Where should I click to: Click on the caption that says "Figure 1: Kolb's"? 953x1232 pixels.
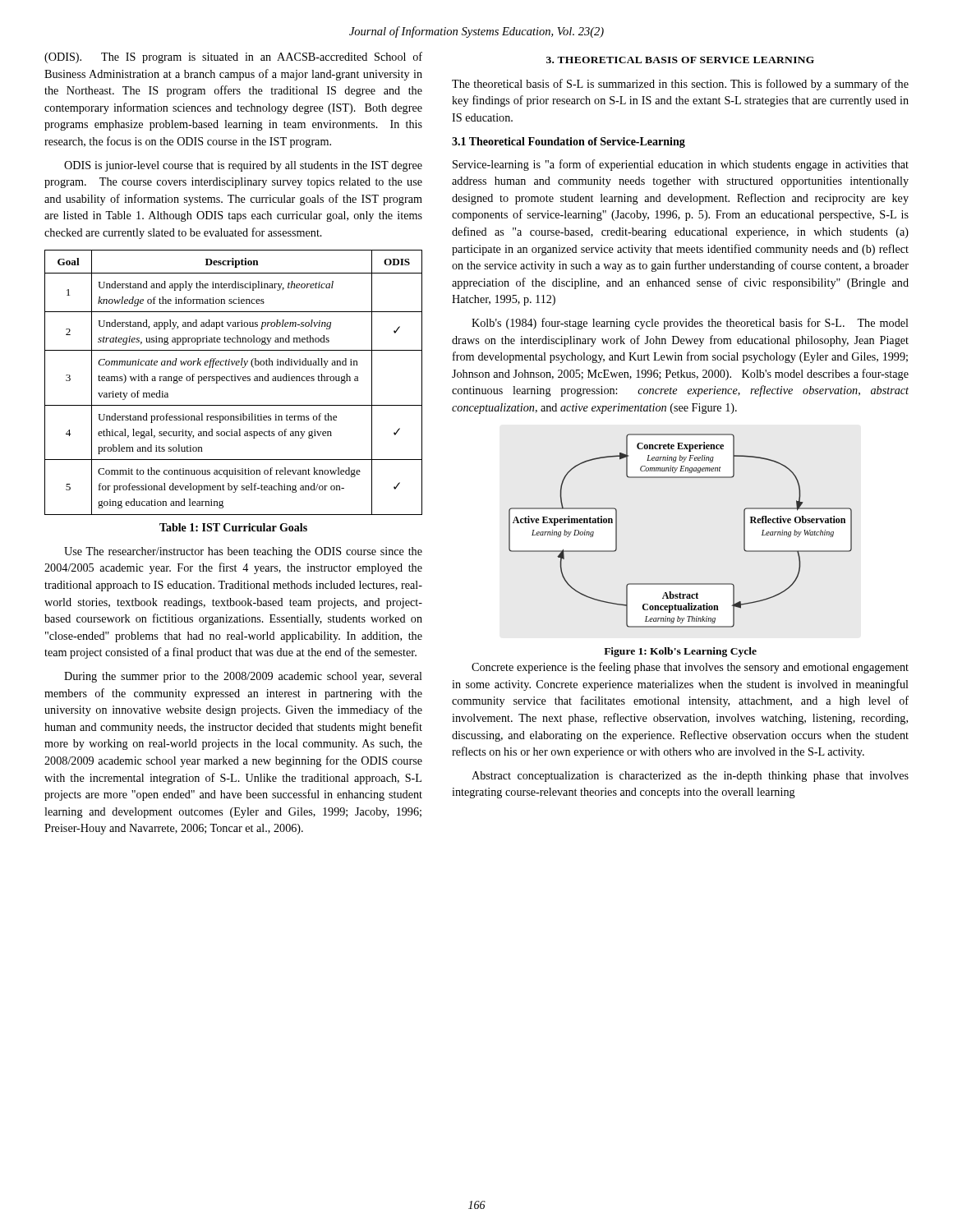(x=680, y=650)
